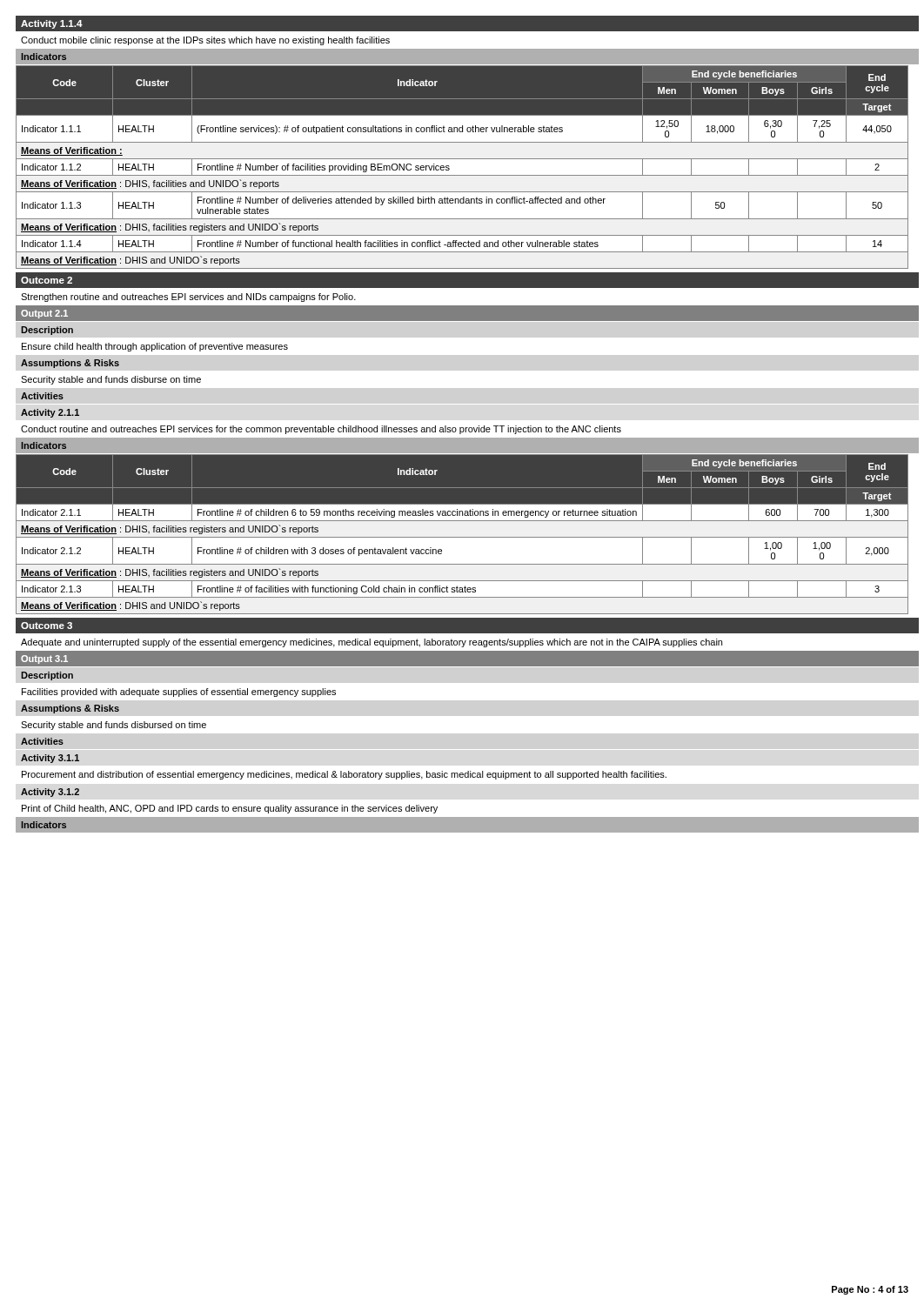Locate the text block that reads "Strengthen routine and outreaches EPI services"
The height and width of the screenshot is (1305, 924).
[188, 297]
